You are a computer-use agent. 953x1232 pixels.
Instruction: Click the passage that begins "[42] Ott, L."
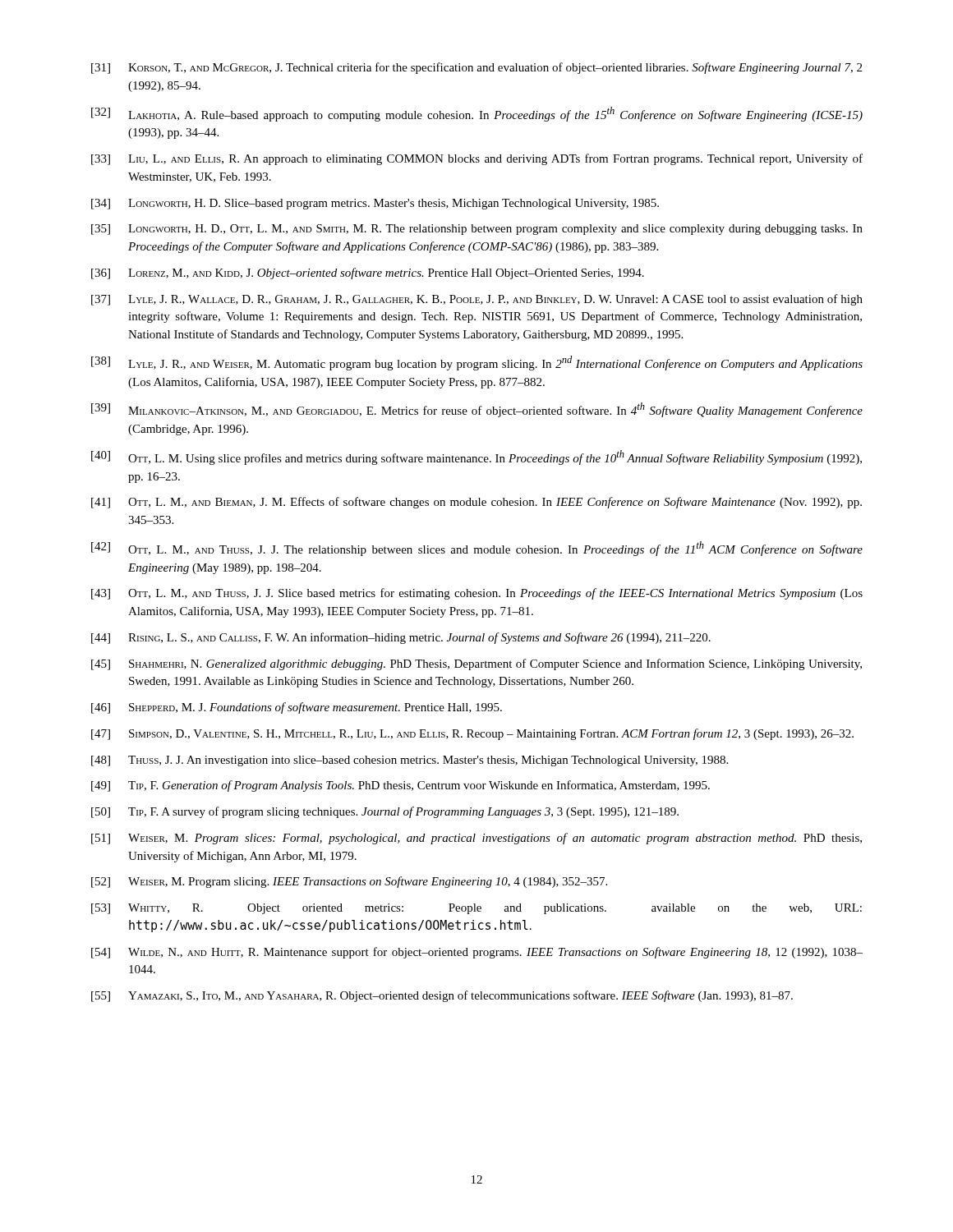[476, 557]
